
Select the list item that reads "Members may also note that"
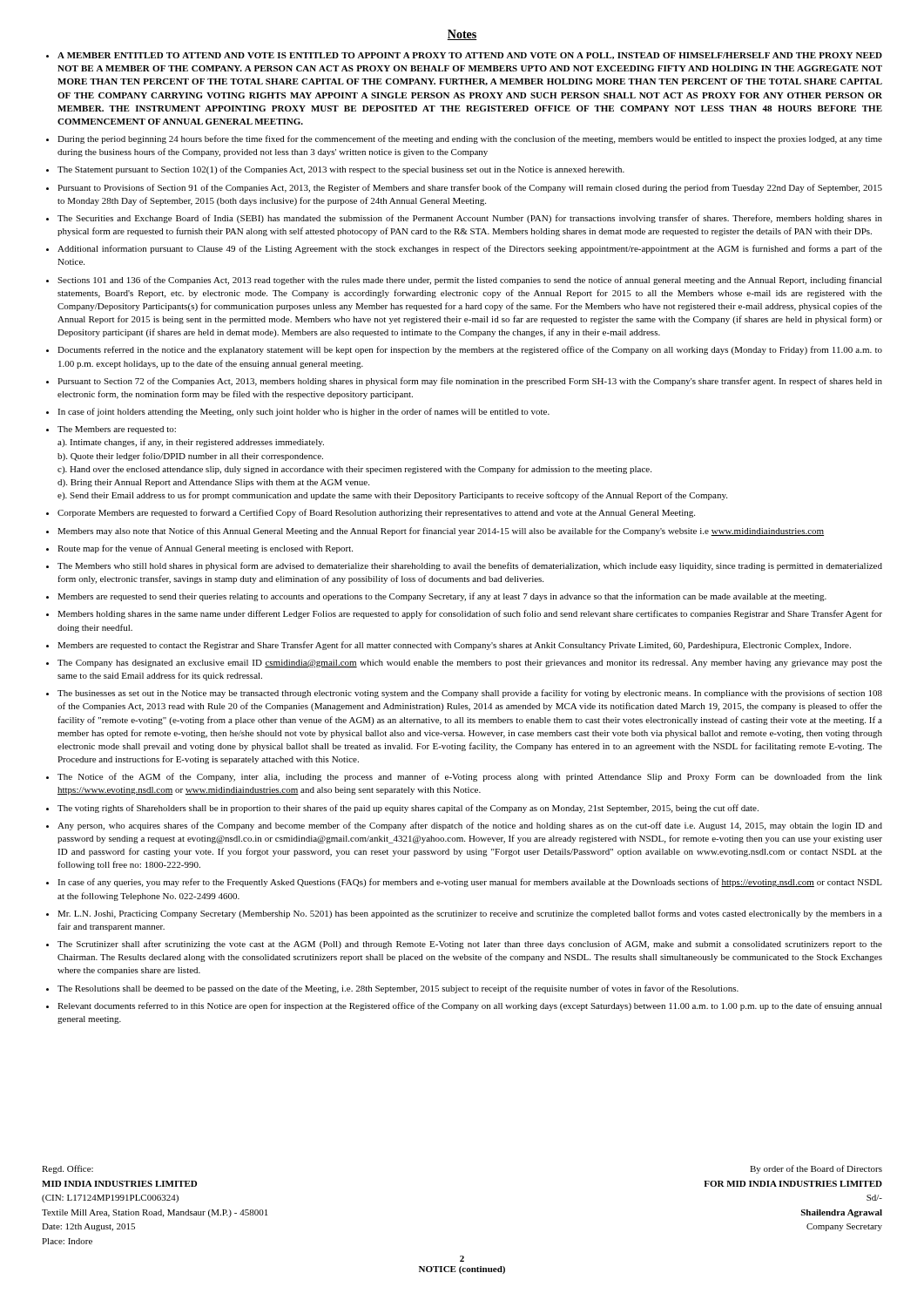[x=441, y=530]
